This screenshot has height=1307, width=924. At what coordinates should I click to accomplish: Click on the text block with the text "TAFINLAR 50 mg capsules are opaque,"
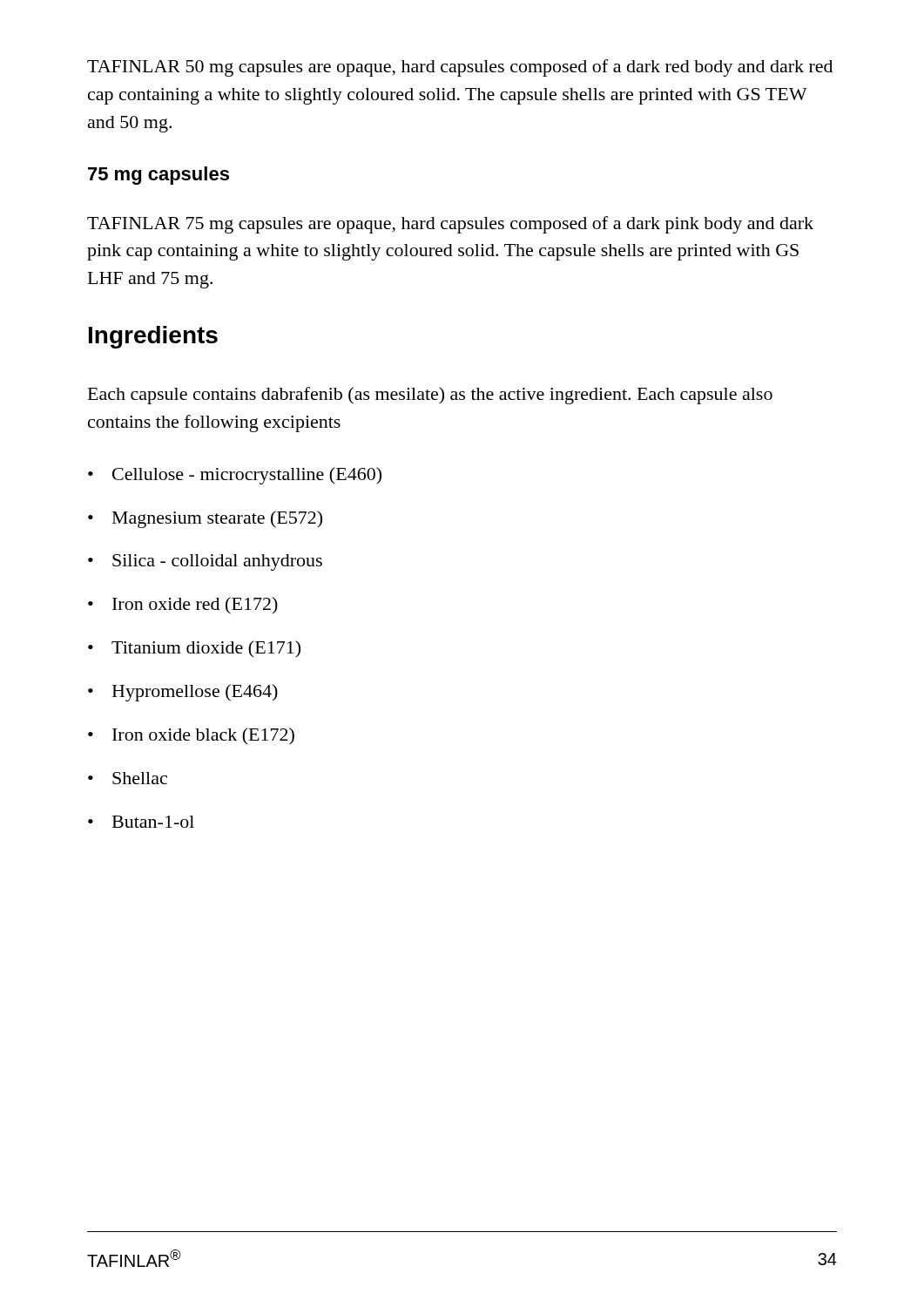[460, 94]
